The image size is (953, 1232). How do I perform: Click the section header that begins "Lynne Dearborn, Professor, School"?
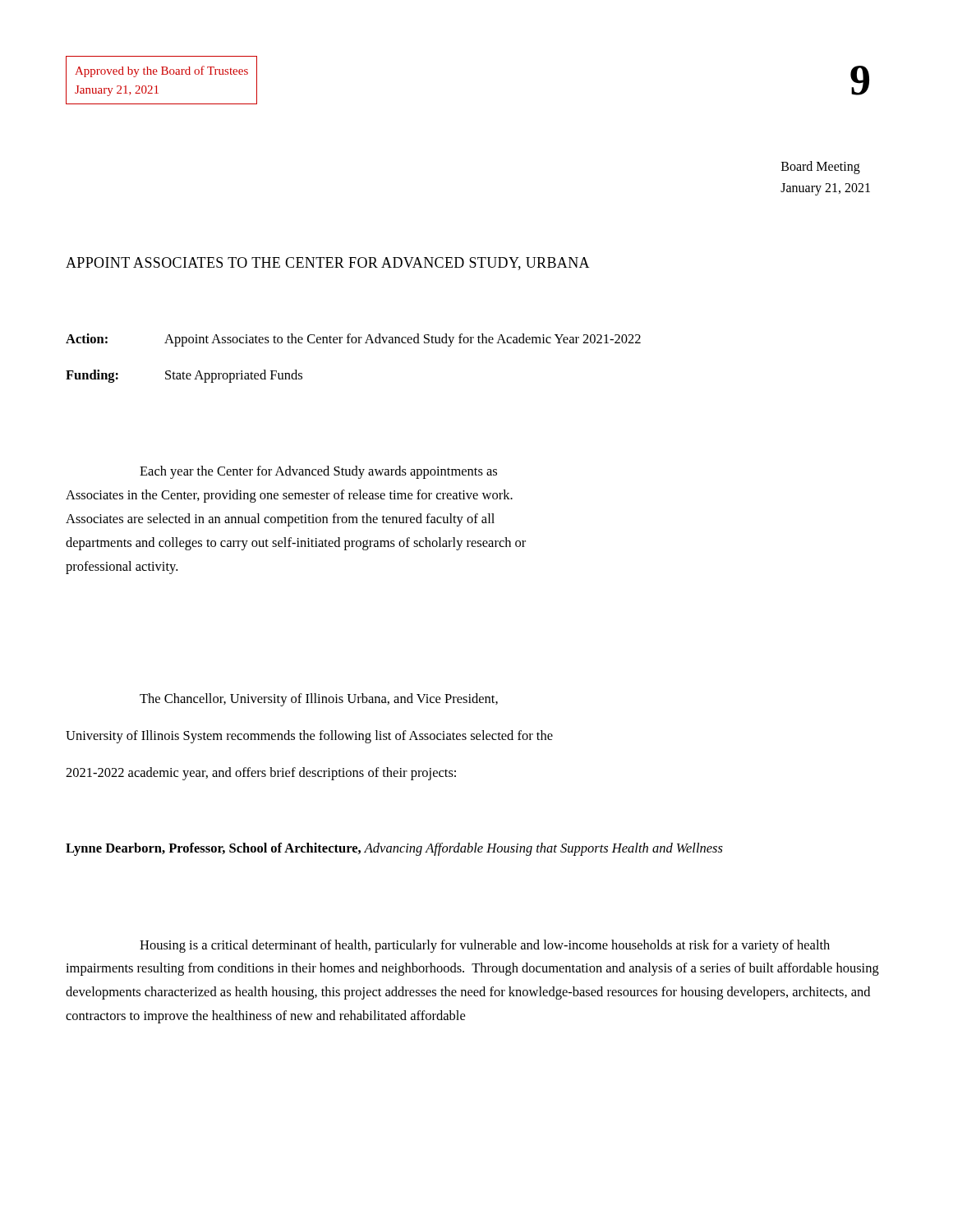pyautogui.click(x=394, y=848)
